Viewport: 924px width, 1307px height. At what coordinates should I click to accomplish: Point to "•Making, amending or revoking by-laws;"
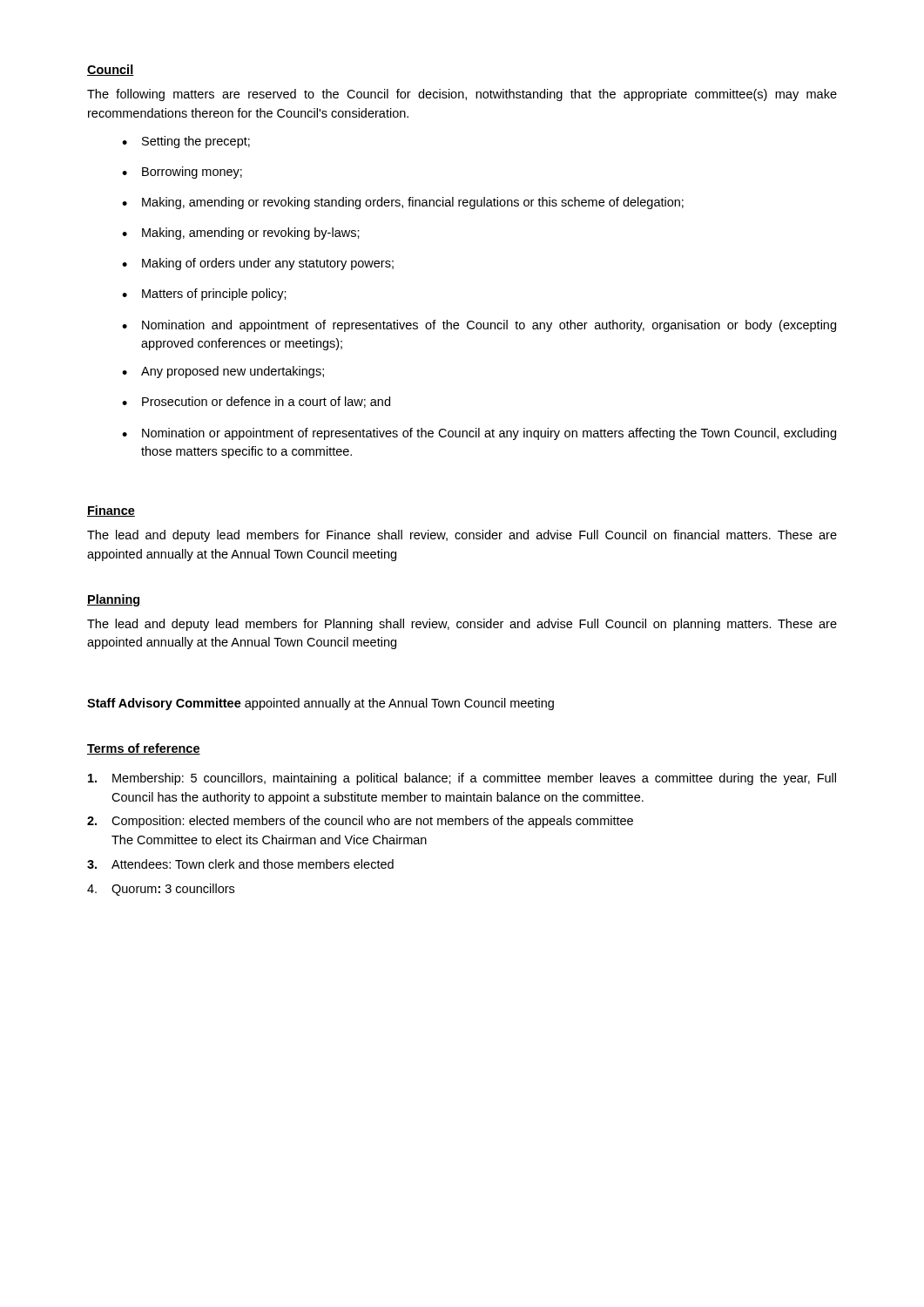tap(241, 234)
